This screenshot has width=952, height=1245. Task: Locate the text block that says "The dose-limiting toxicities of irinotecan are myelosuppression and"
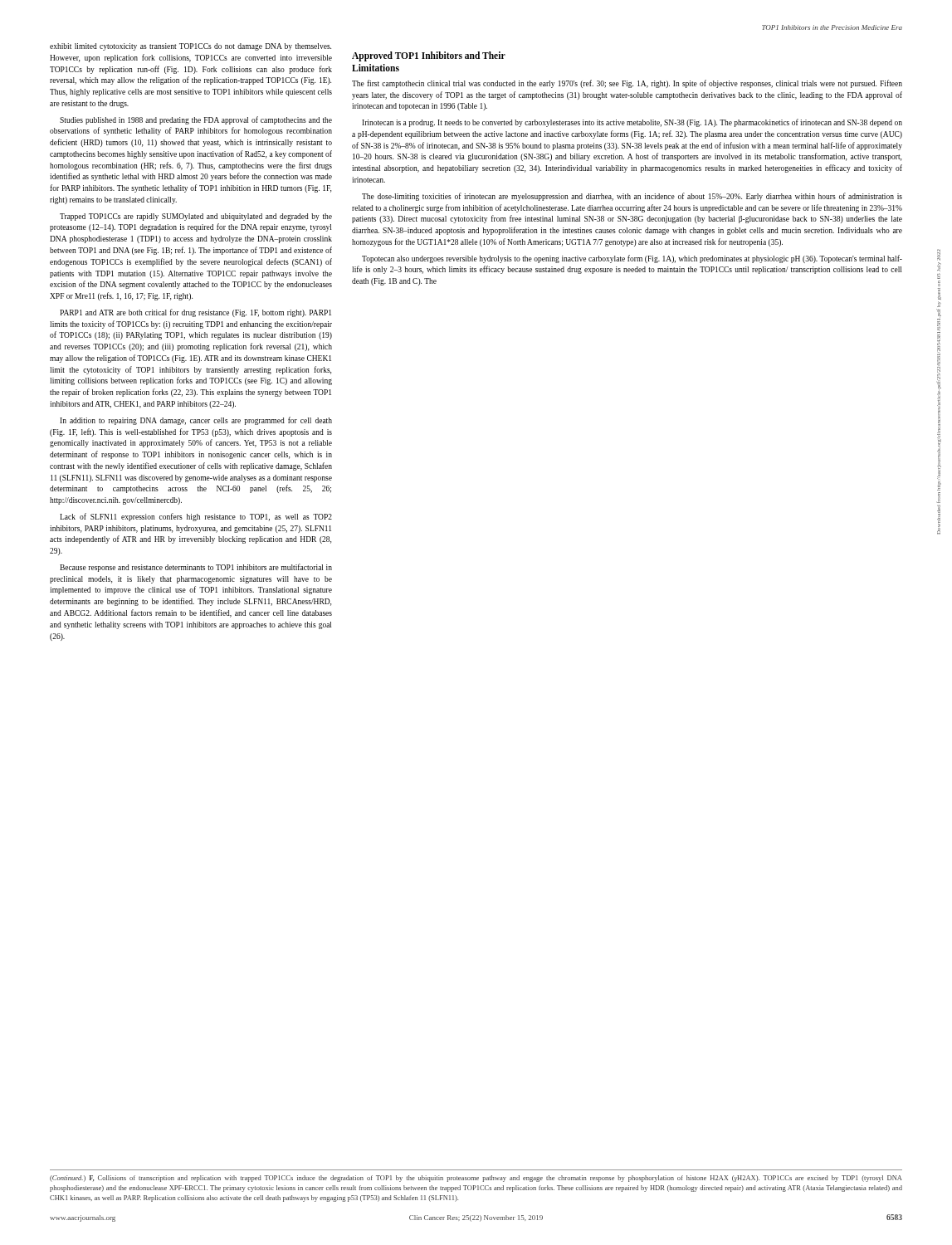(627, 220)
